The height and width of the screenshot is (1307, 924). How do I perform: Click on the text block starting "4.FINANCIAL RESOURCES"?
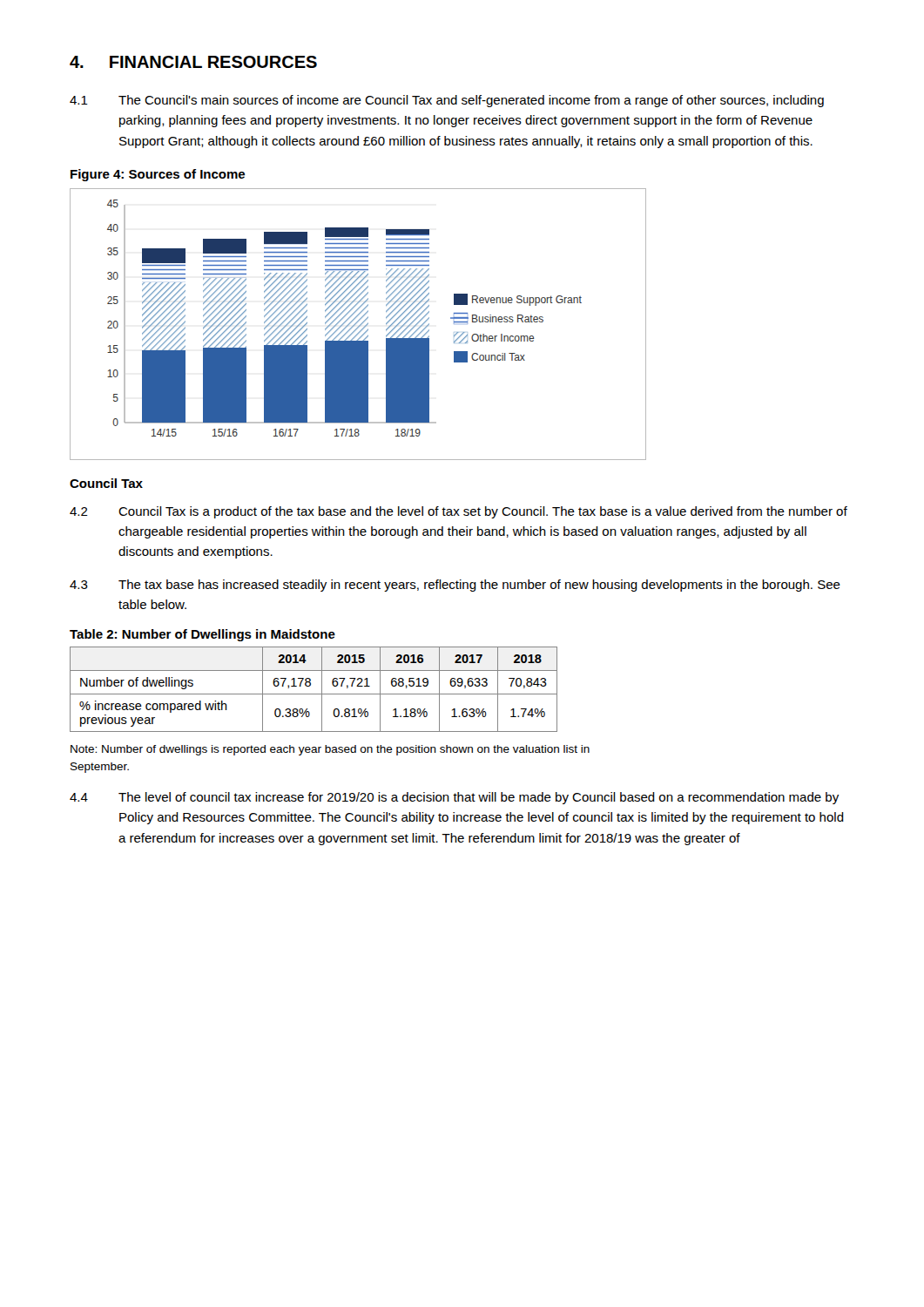(x=193, y=62)
